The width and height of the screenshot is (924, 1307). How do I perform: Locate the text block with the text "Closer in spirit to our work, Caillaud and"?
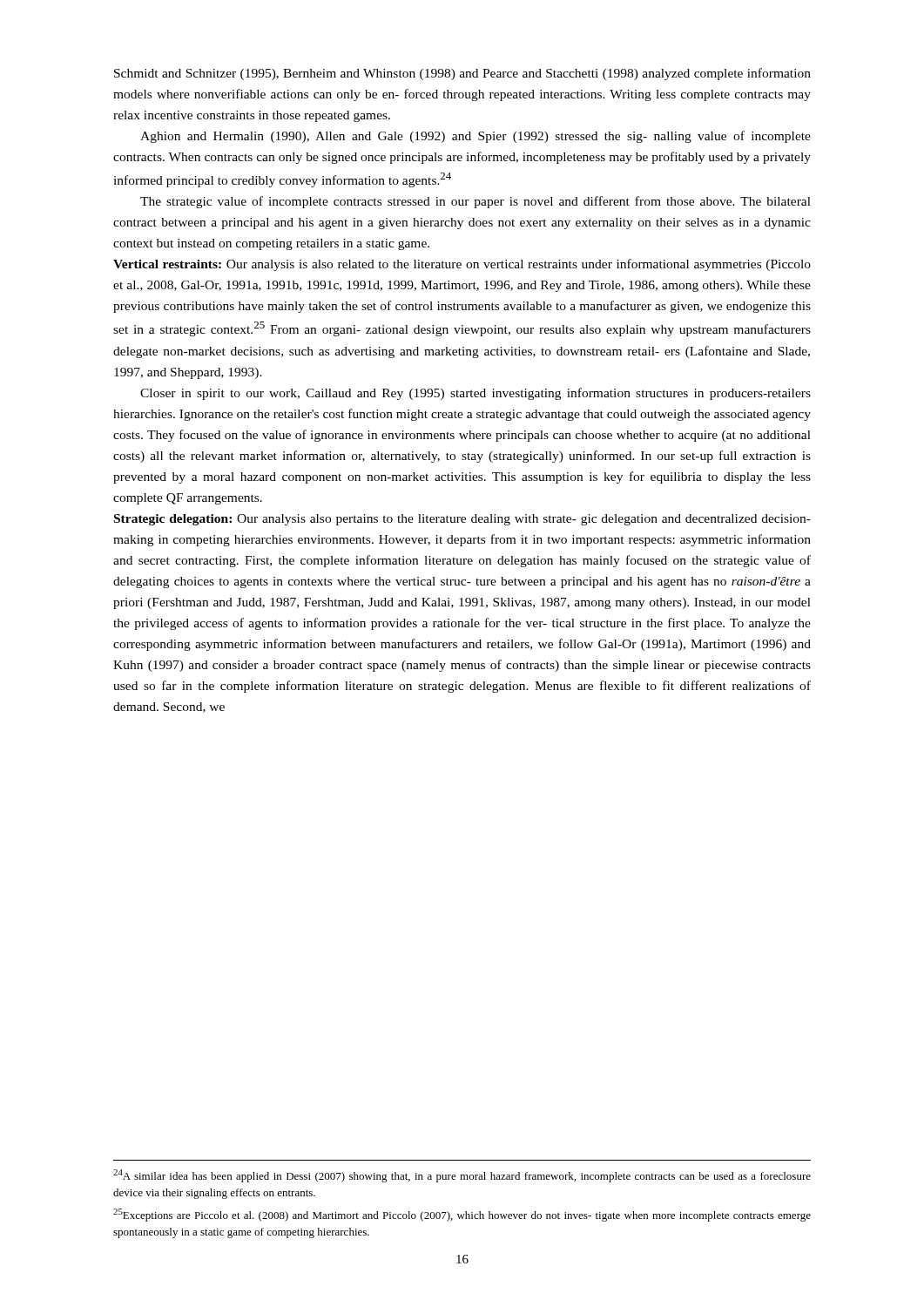tap(462, 445)
